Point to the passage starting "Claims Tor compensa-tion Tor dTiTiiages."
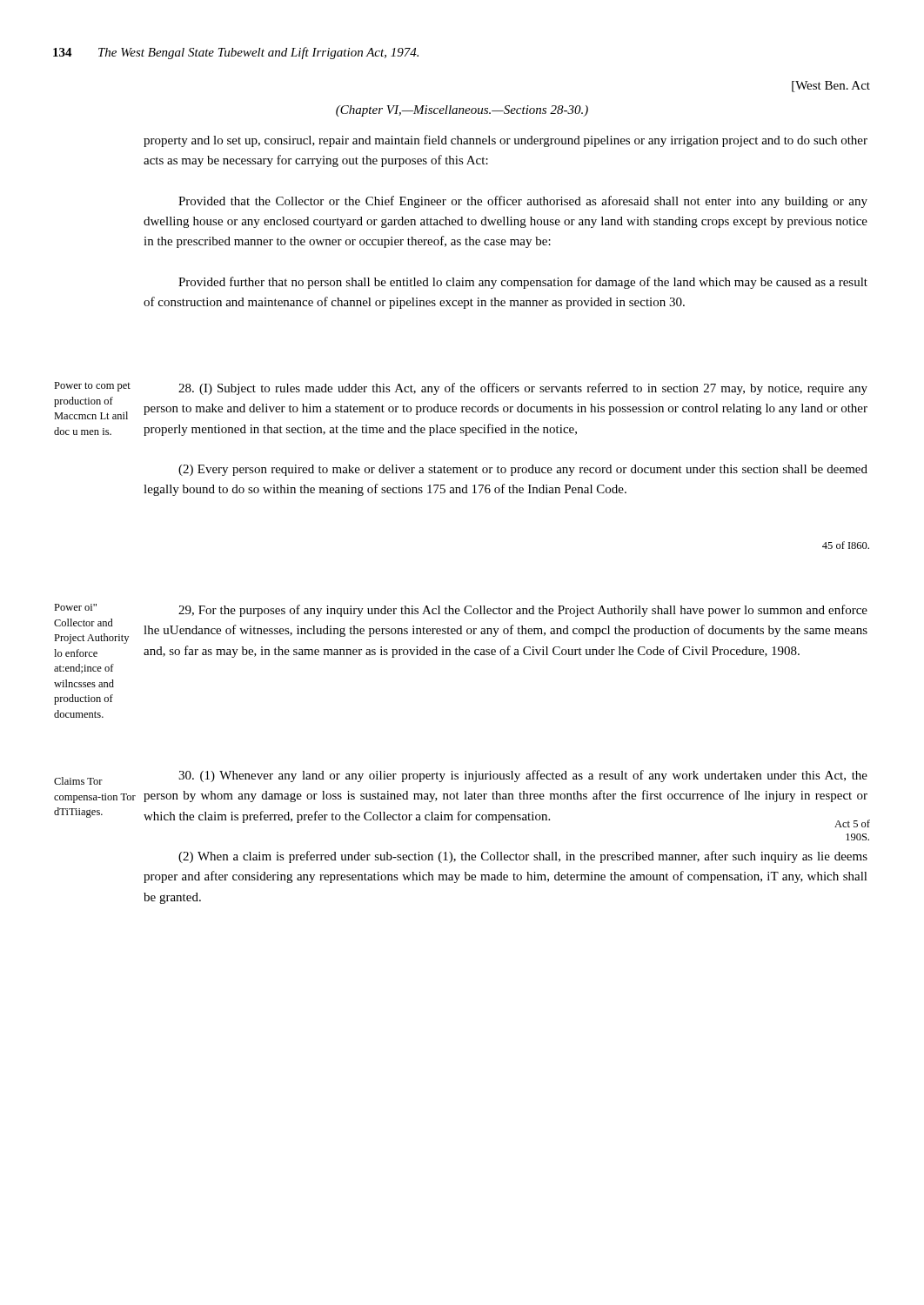 pos(95,797)
